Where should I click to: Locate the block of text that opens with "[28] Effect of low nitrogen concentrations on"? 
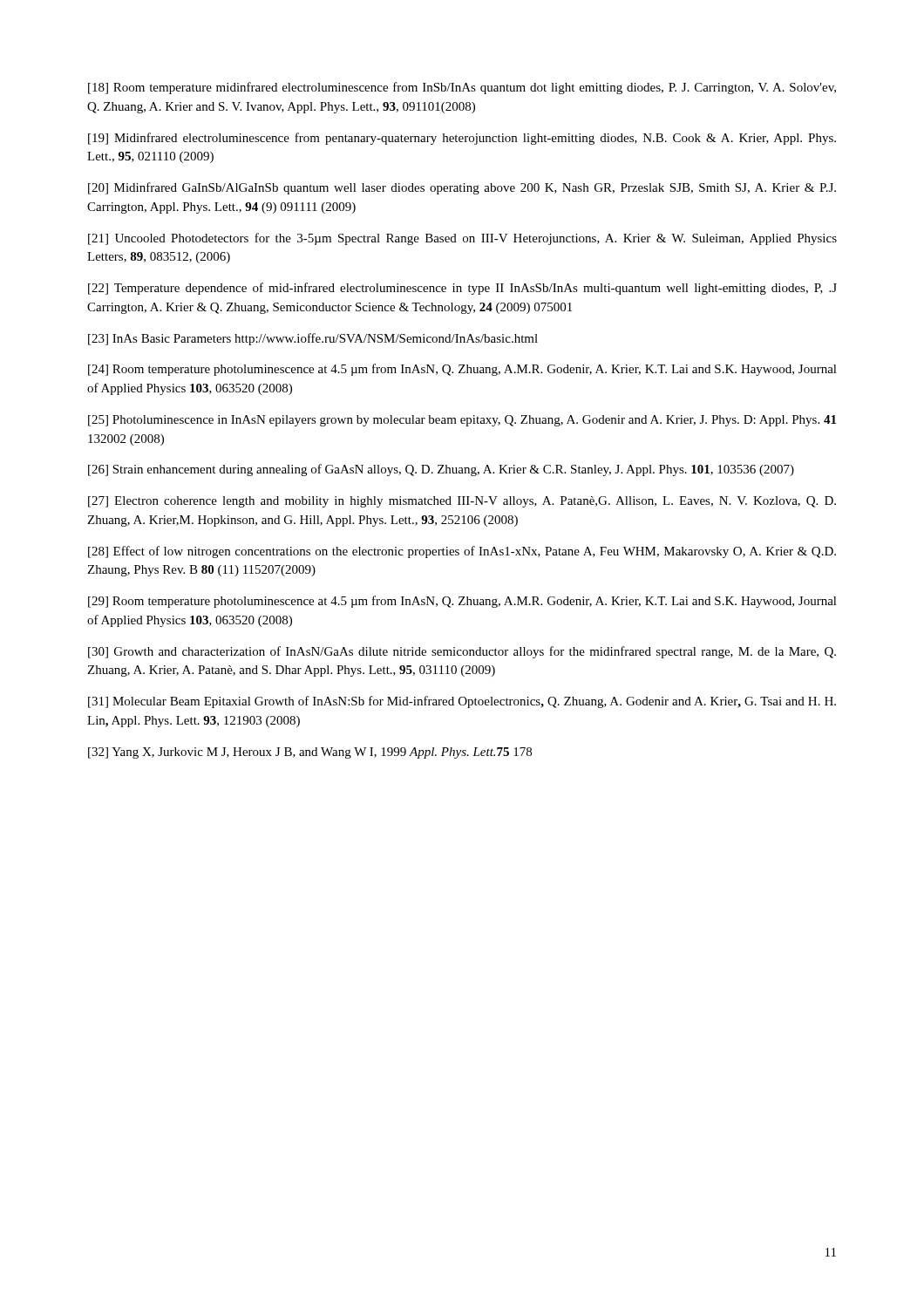[462, 560]
